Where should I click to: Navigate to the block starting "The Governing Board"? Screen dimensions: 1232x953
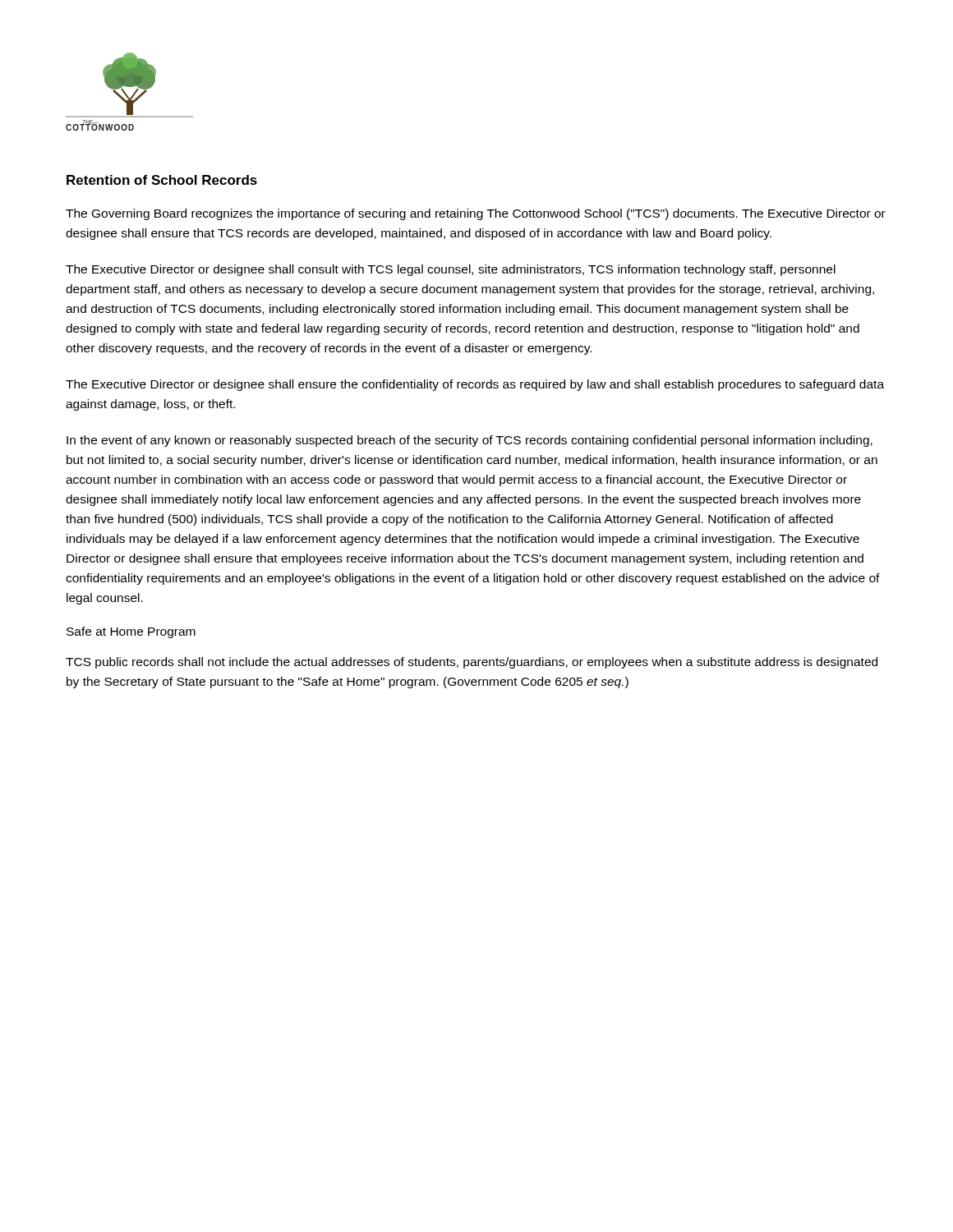click(476, 223)
